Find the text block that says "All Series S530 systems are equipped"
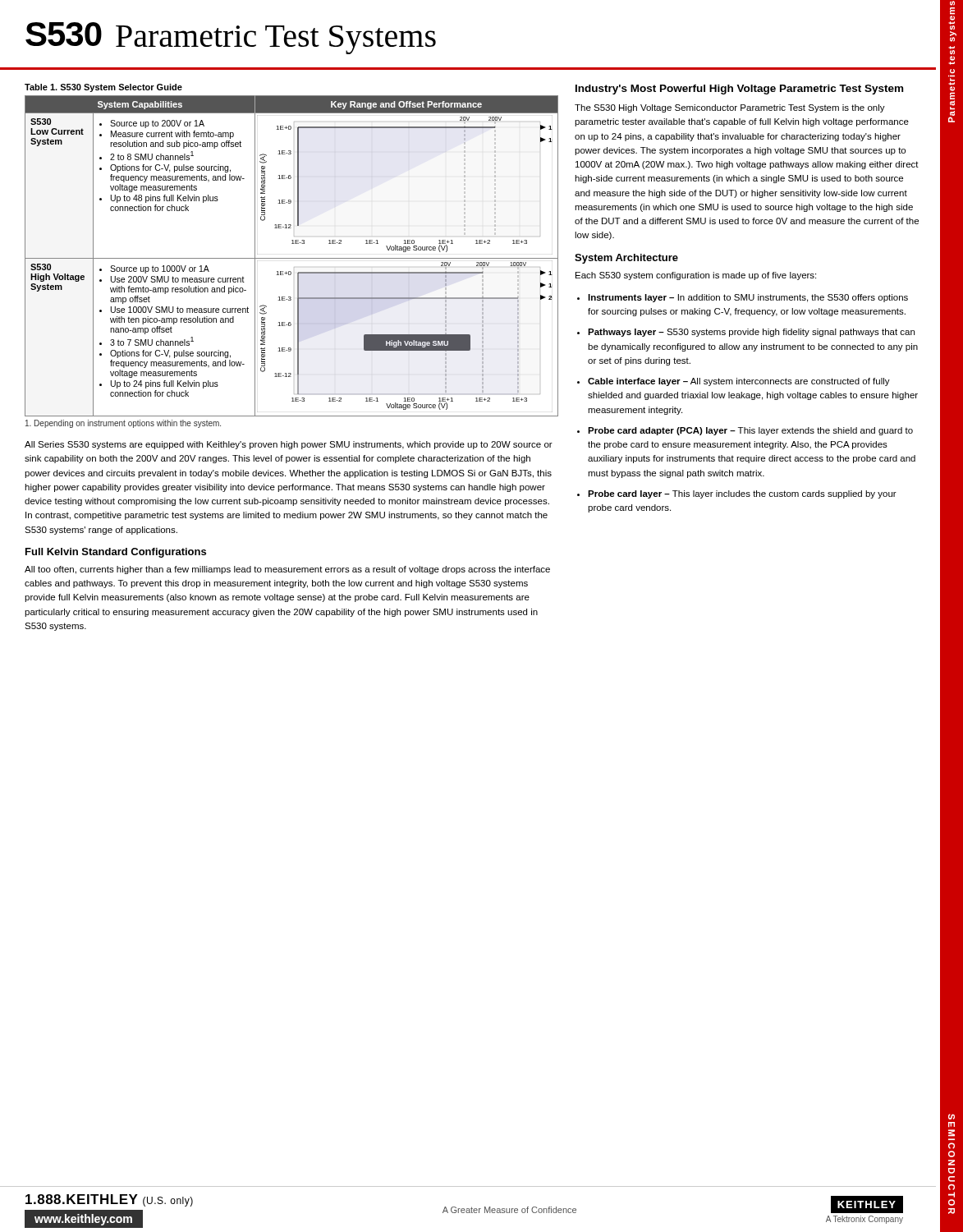 (x=288, y=487)
